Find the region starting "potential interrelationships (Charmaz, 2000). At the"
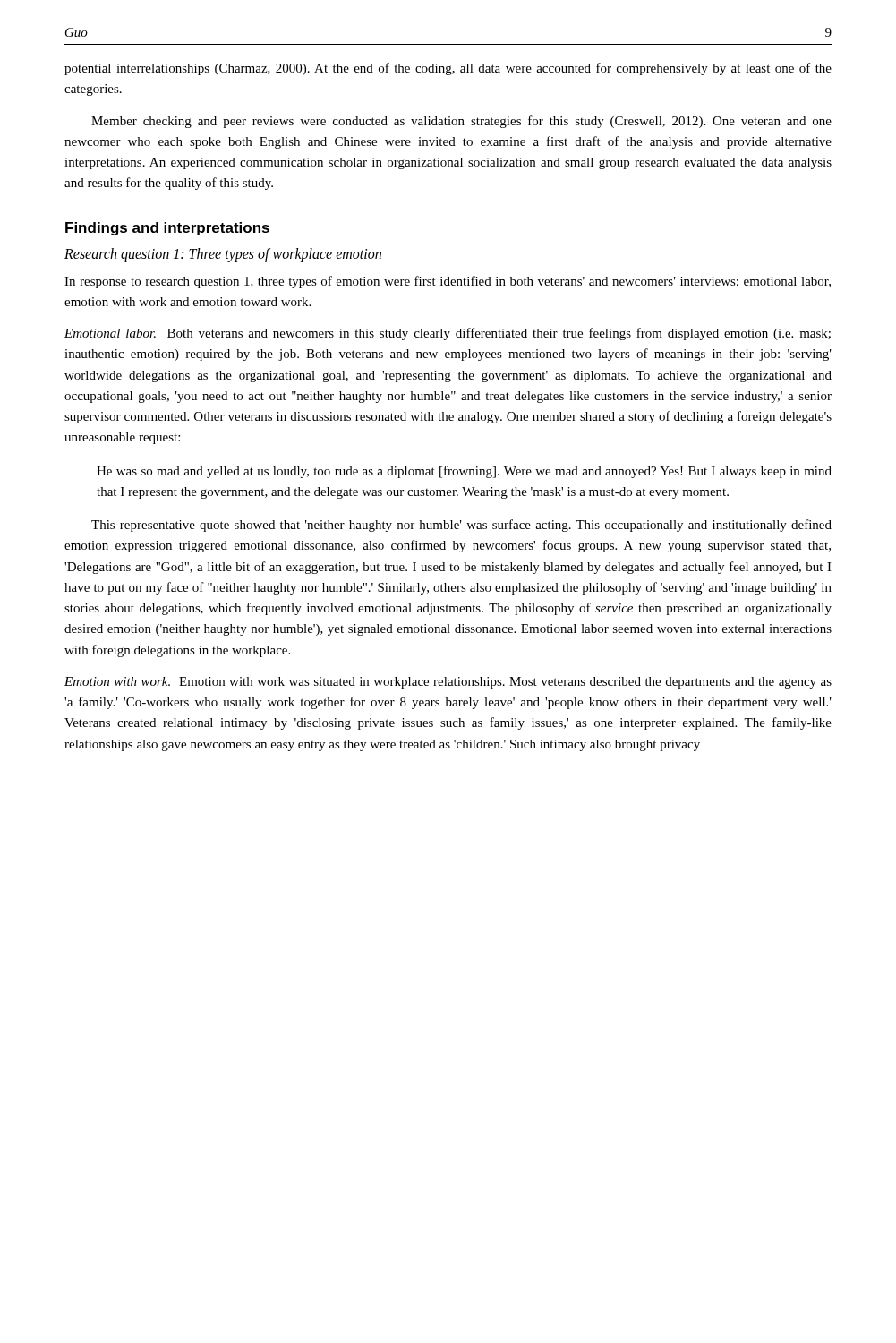The height and width of the screenshot is (1343, 896). click(448, 78)
